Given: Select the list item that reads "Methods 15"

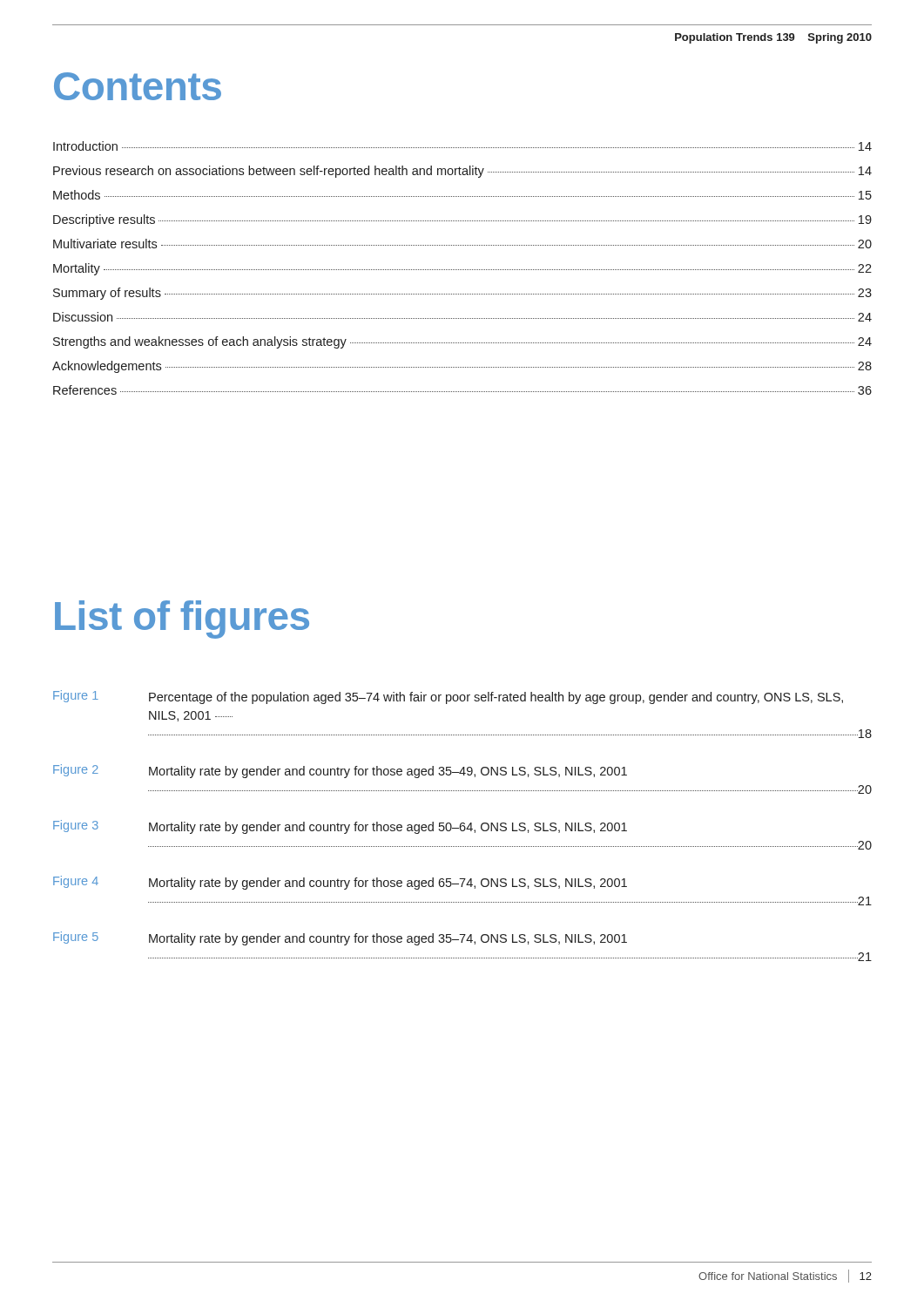Looking at the screenshot, I should click(462, 195).
